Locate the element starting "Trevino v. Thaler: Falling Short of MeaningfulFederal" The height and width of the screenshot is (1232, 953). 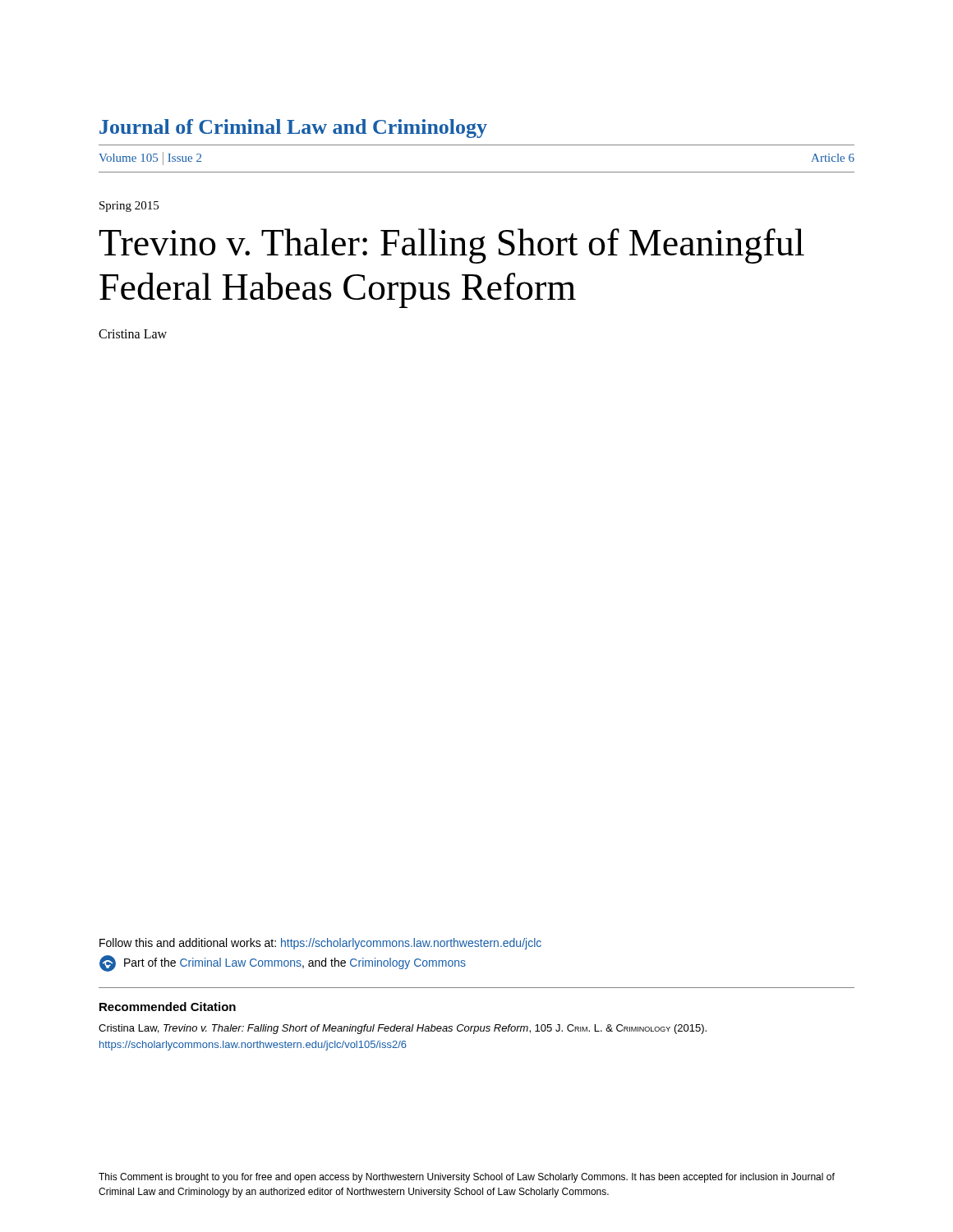coord(452,265)
